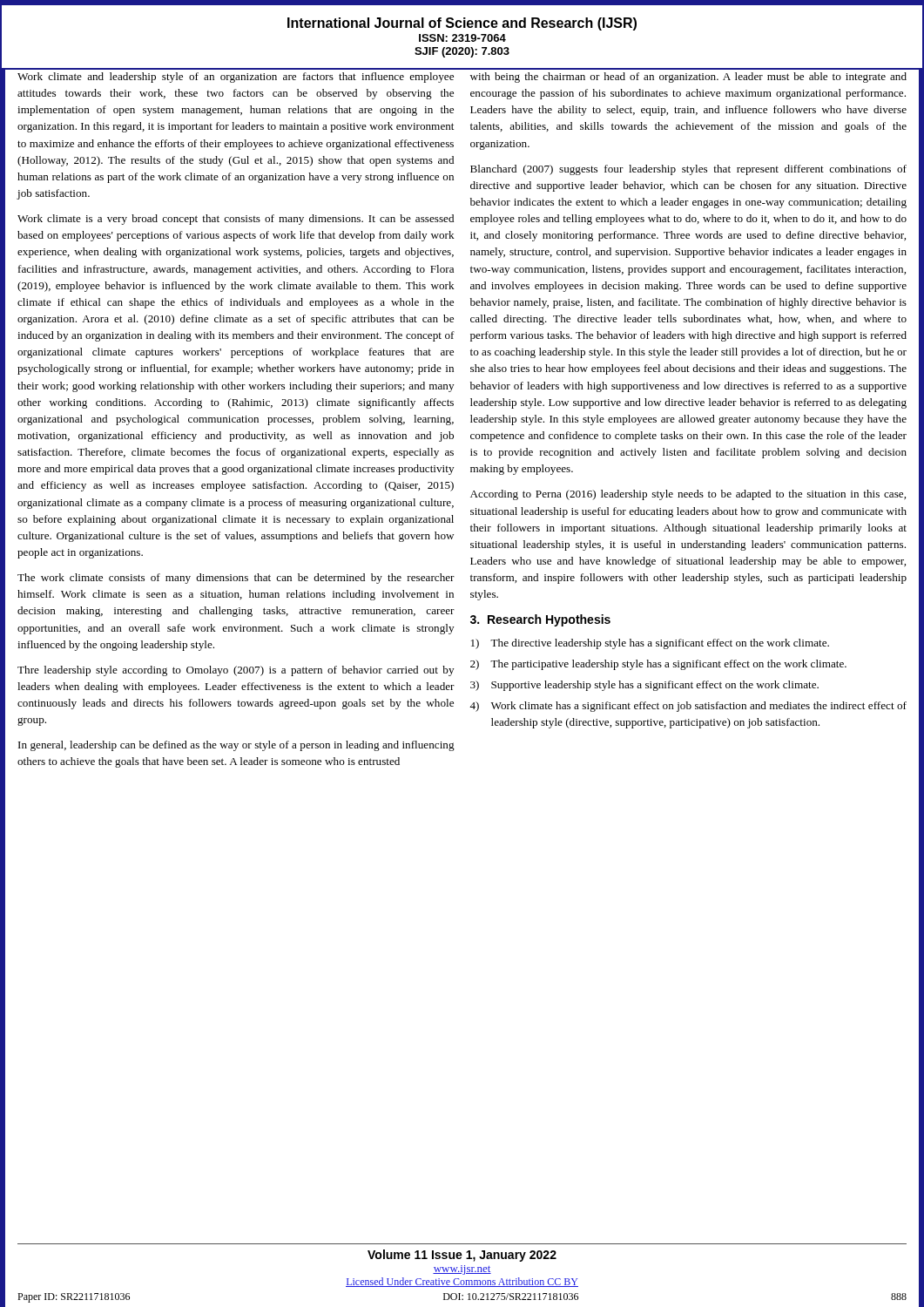Select the text block containing "Work climate and leadership style of an"

pyautogui.click(x=236, y=135)
